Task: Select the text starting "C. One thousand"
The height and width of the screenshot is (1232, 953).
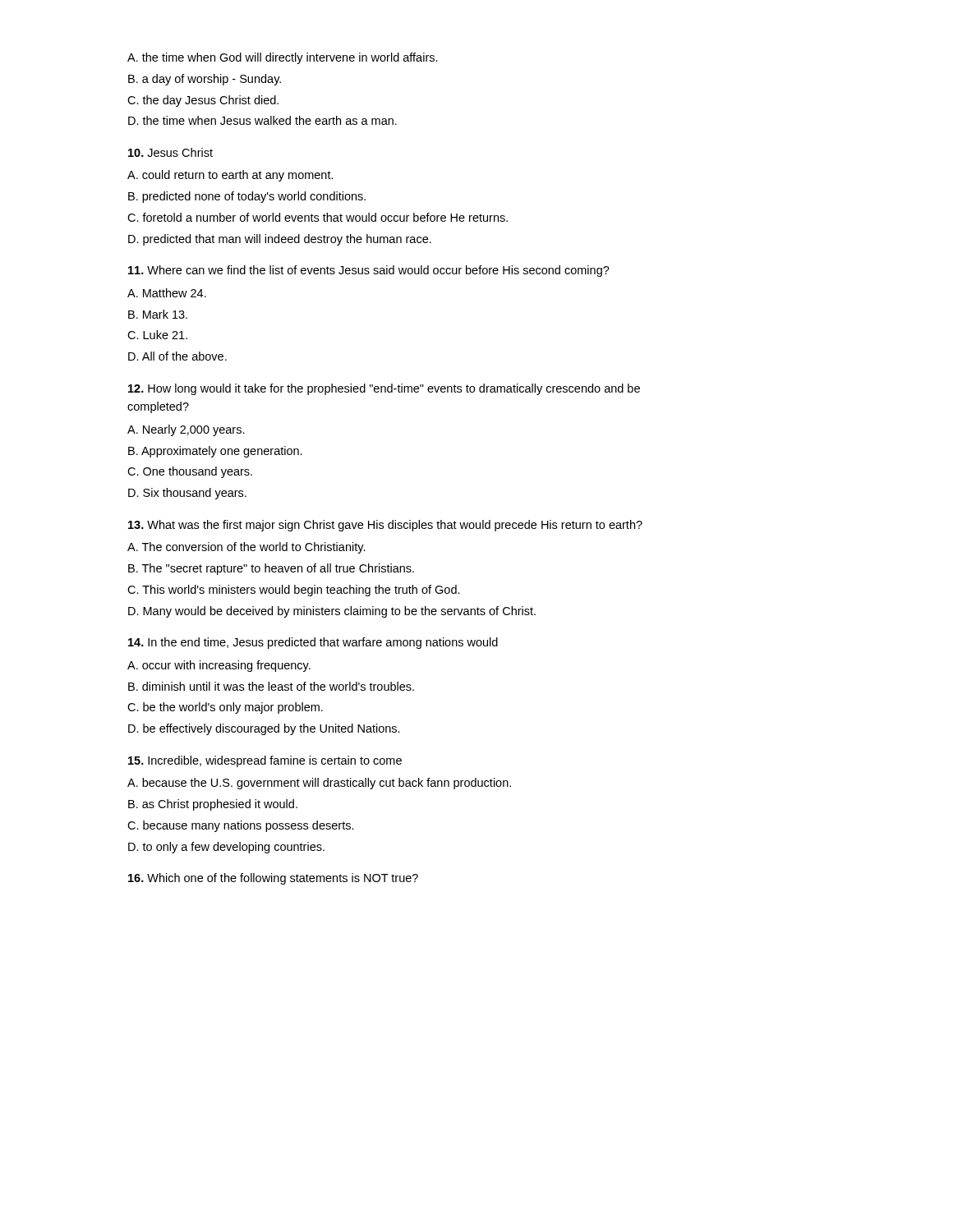Action: coord(190,472)
